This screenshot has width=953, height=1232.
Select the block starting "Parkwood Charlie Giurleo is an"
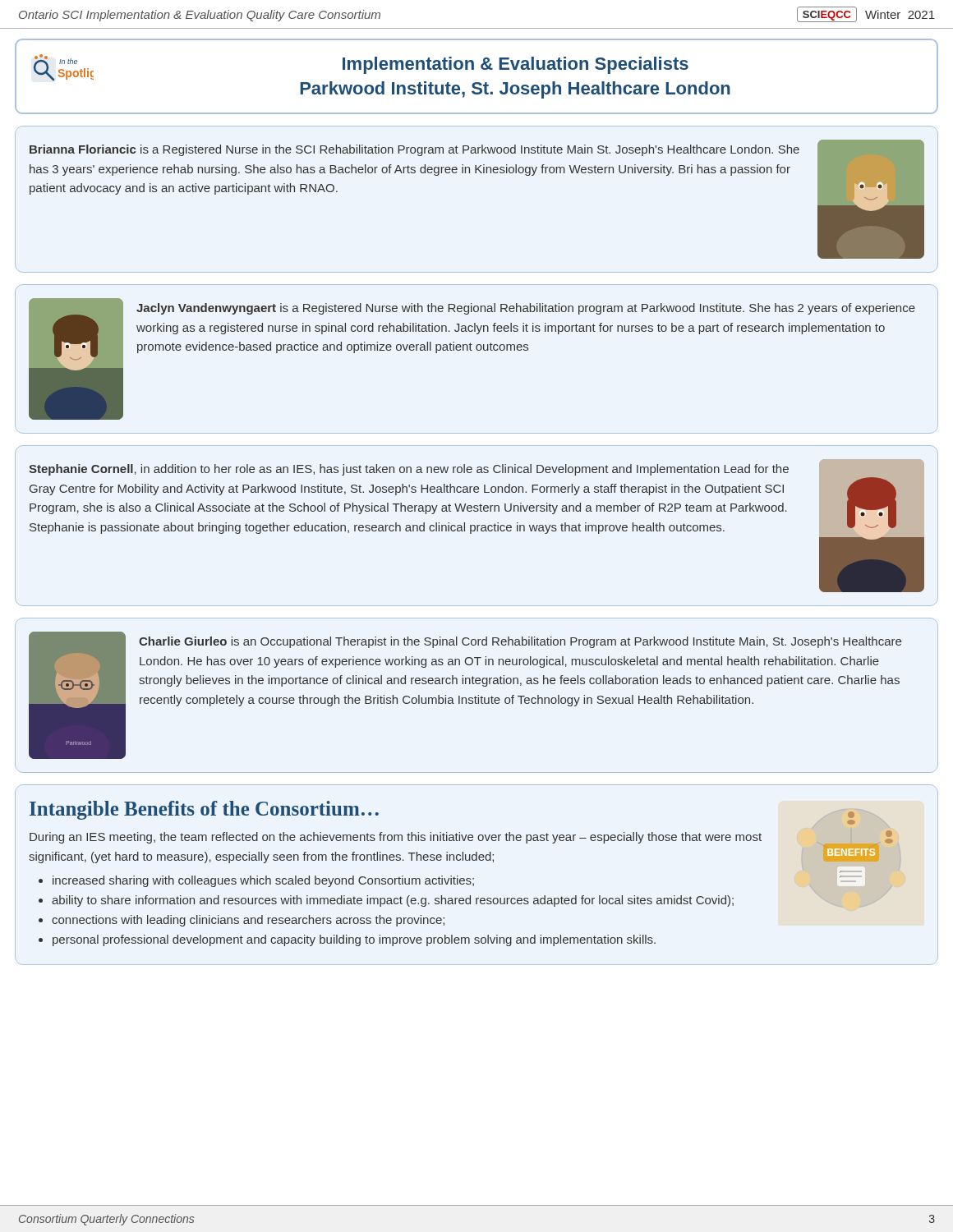pos(476,695)
